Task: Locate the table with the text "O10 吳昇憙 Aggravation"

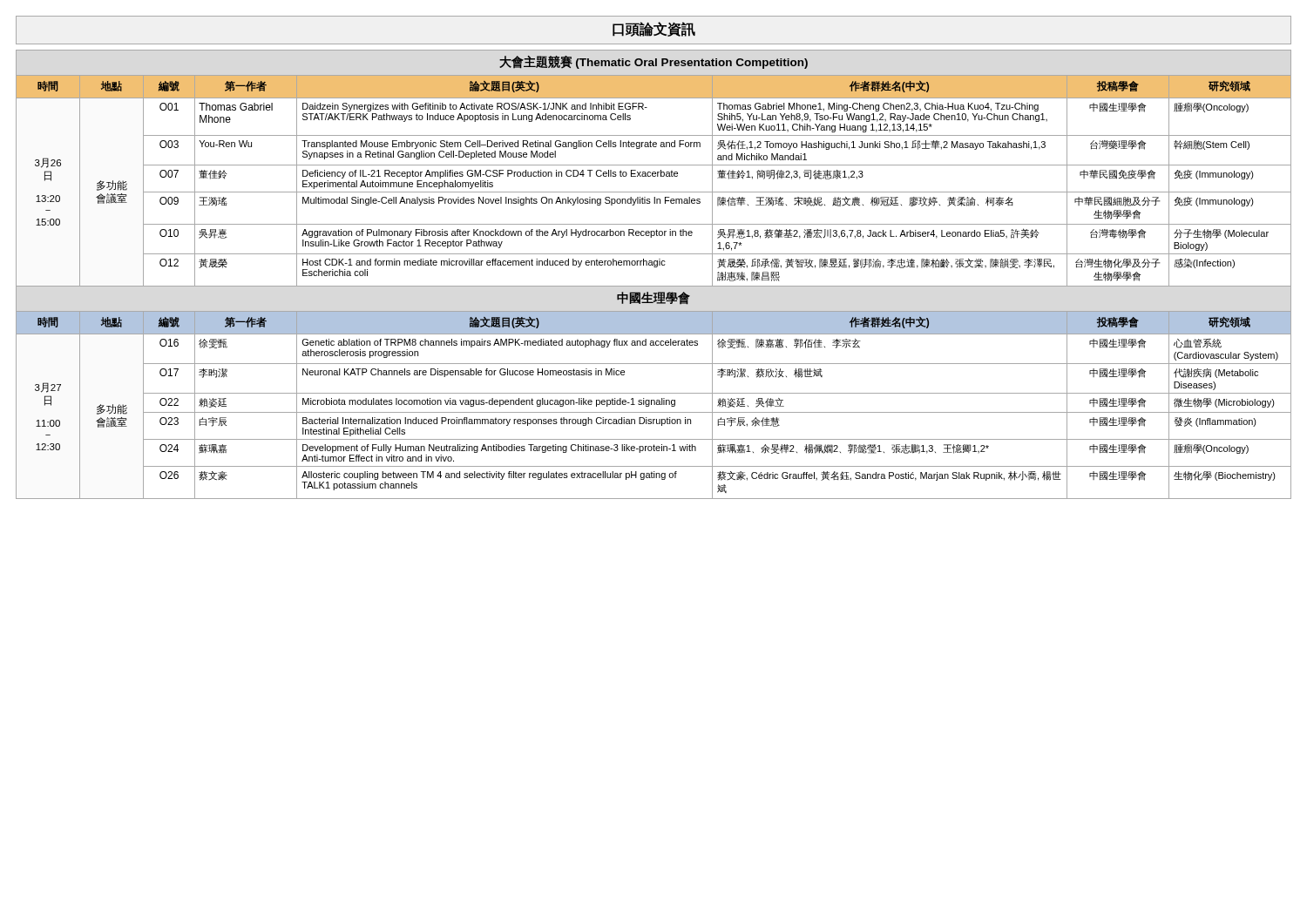Action: tap(654, 239)
